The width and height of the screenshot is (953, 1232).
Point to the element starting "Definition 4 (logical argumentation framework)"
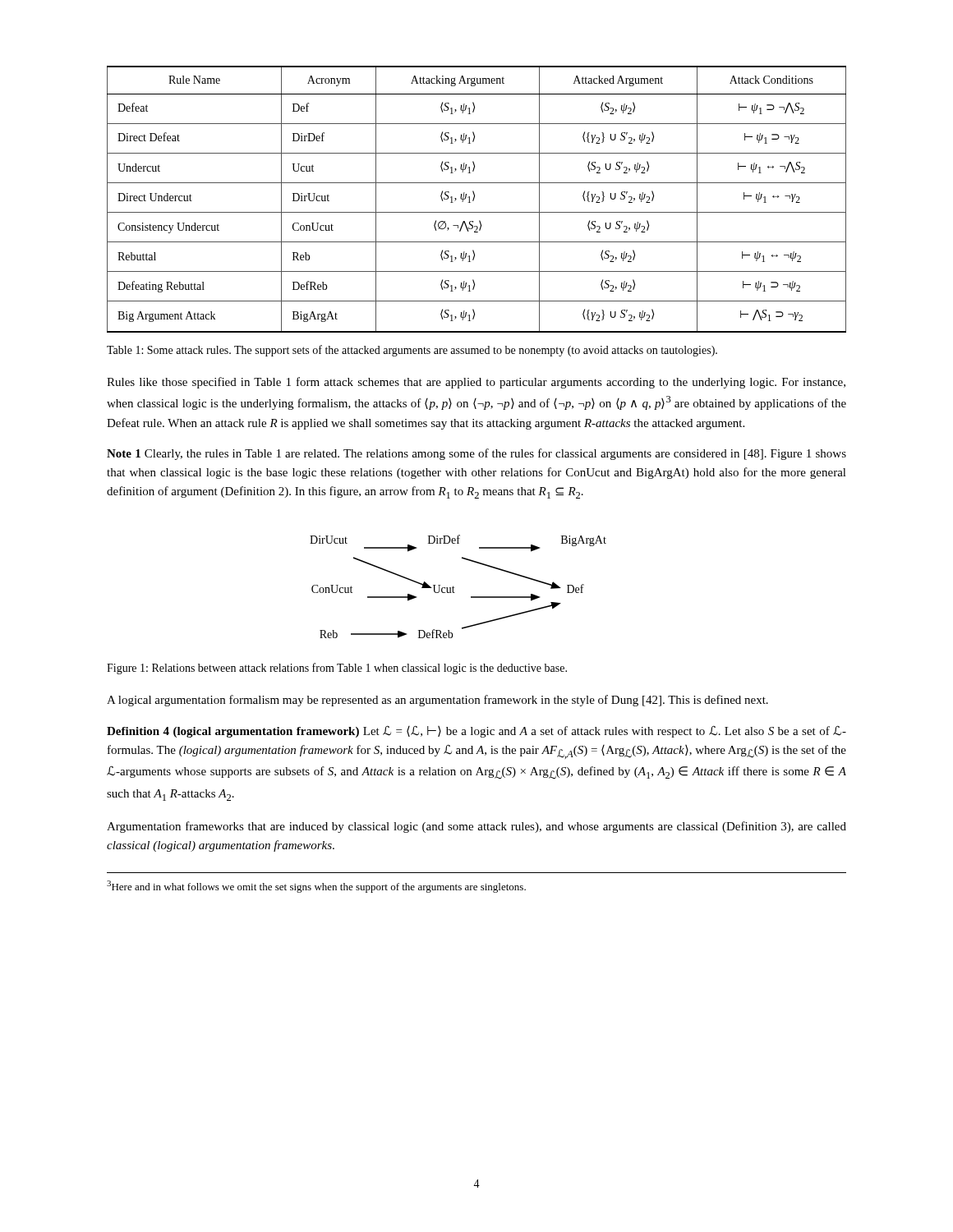pos(476,764)
